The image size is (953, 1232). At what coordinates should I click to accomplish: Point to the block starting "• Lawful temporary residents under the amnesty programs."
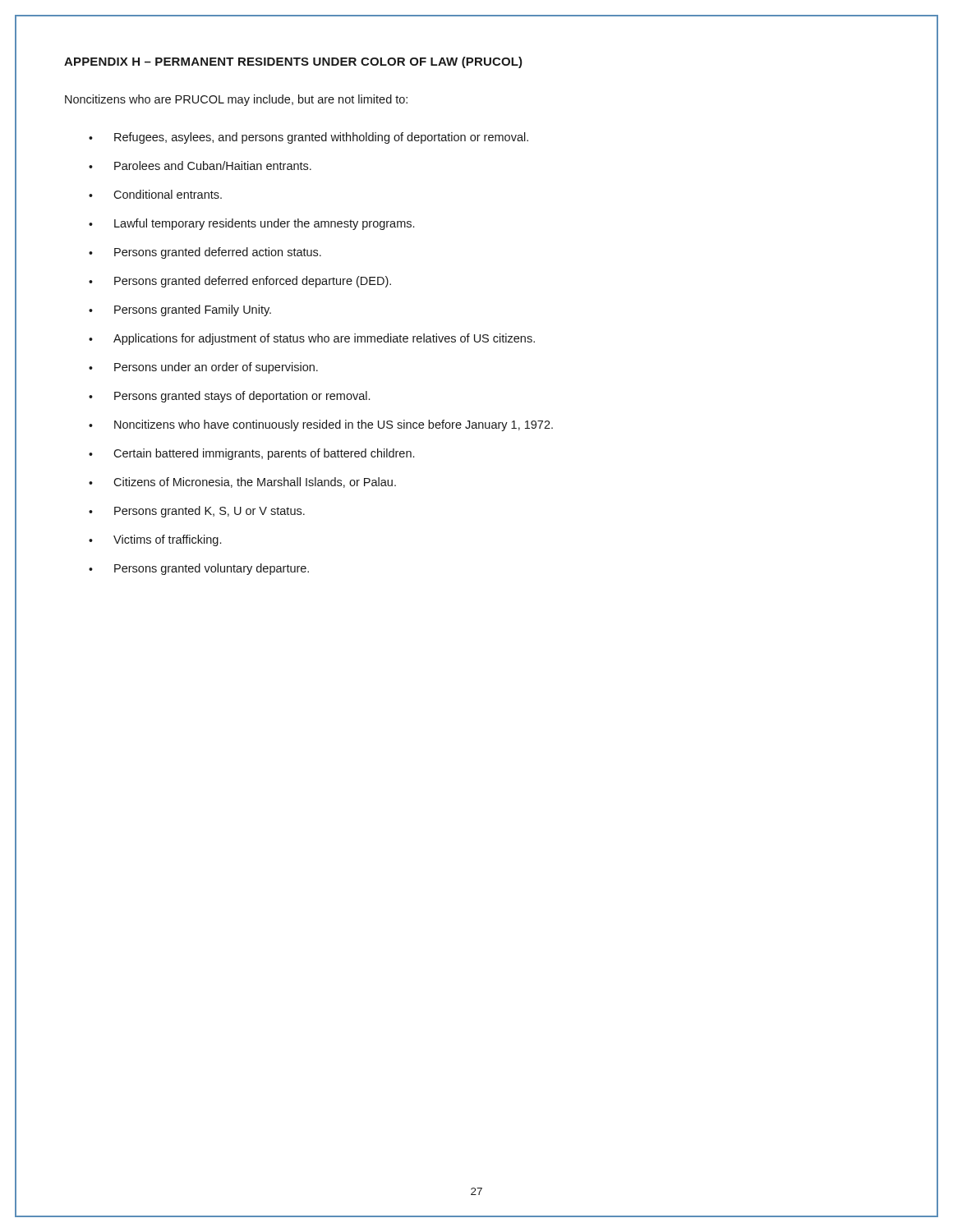click(252, 224)
